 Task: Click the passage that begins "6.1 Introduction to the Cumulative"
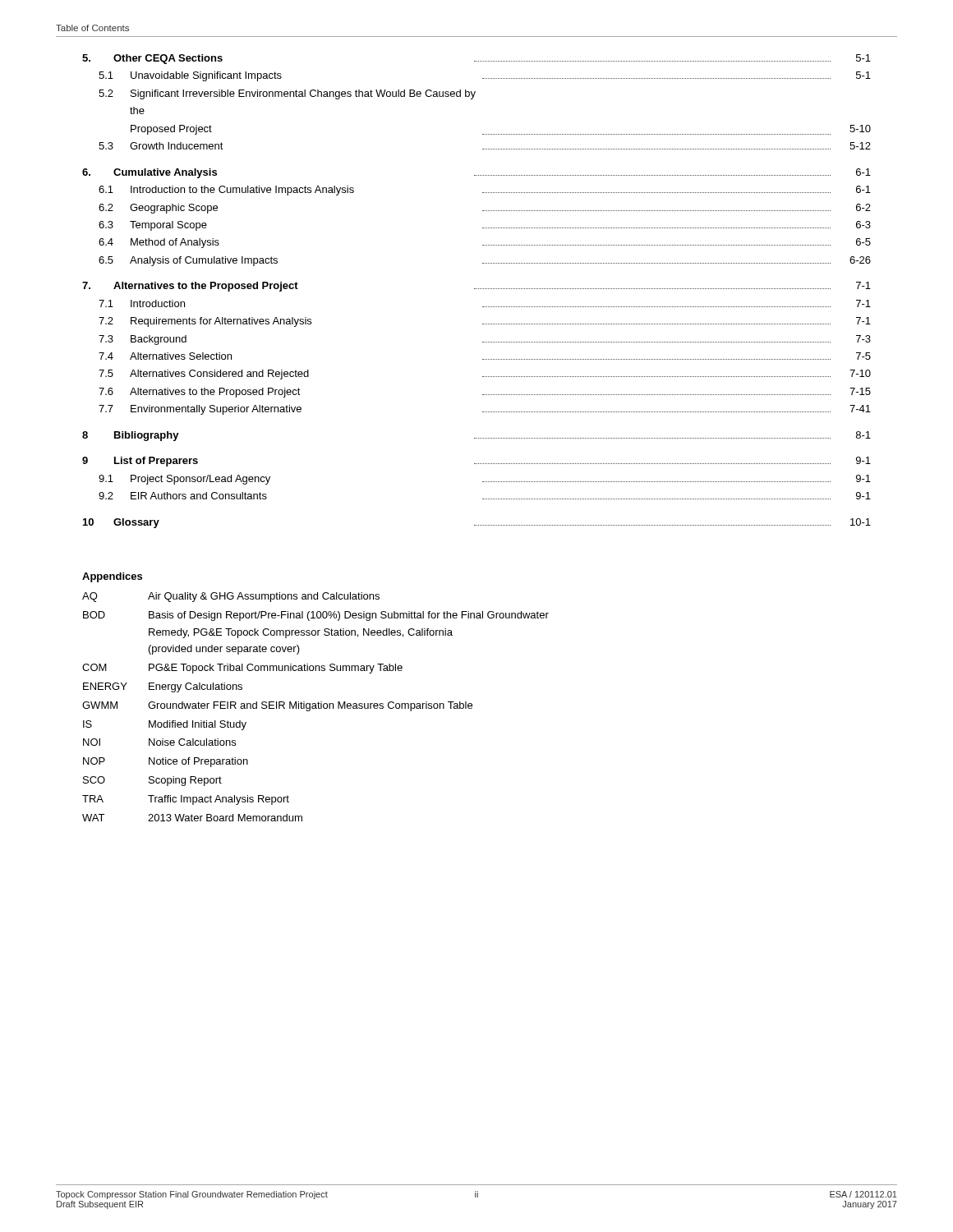click(476, 190)
